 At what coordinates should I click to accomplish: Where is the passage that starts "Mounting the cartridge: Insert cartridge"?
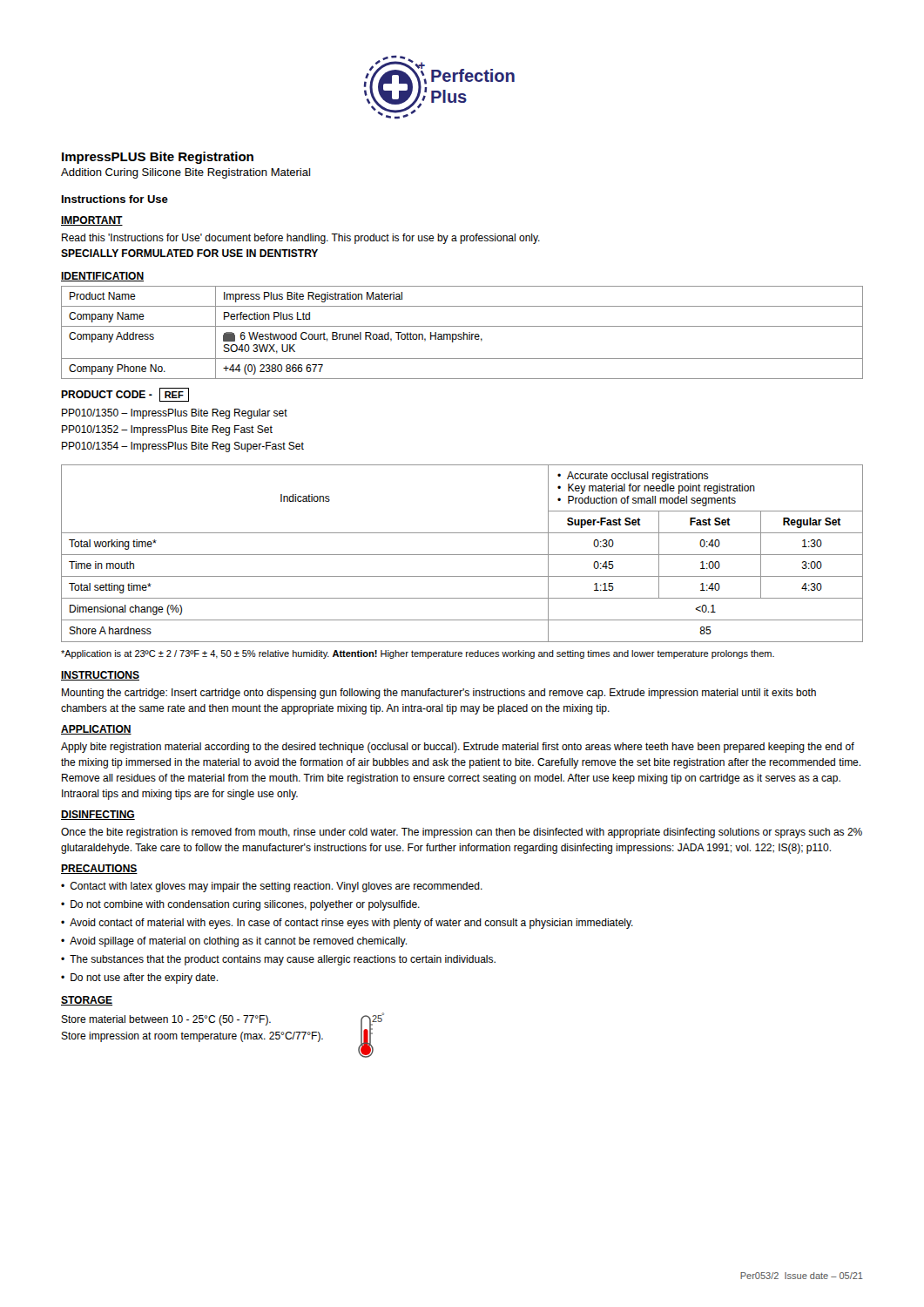point(439,700)
